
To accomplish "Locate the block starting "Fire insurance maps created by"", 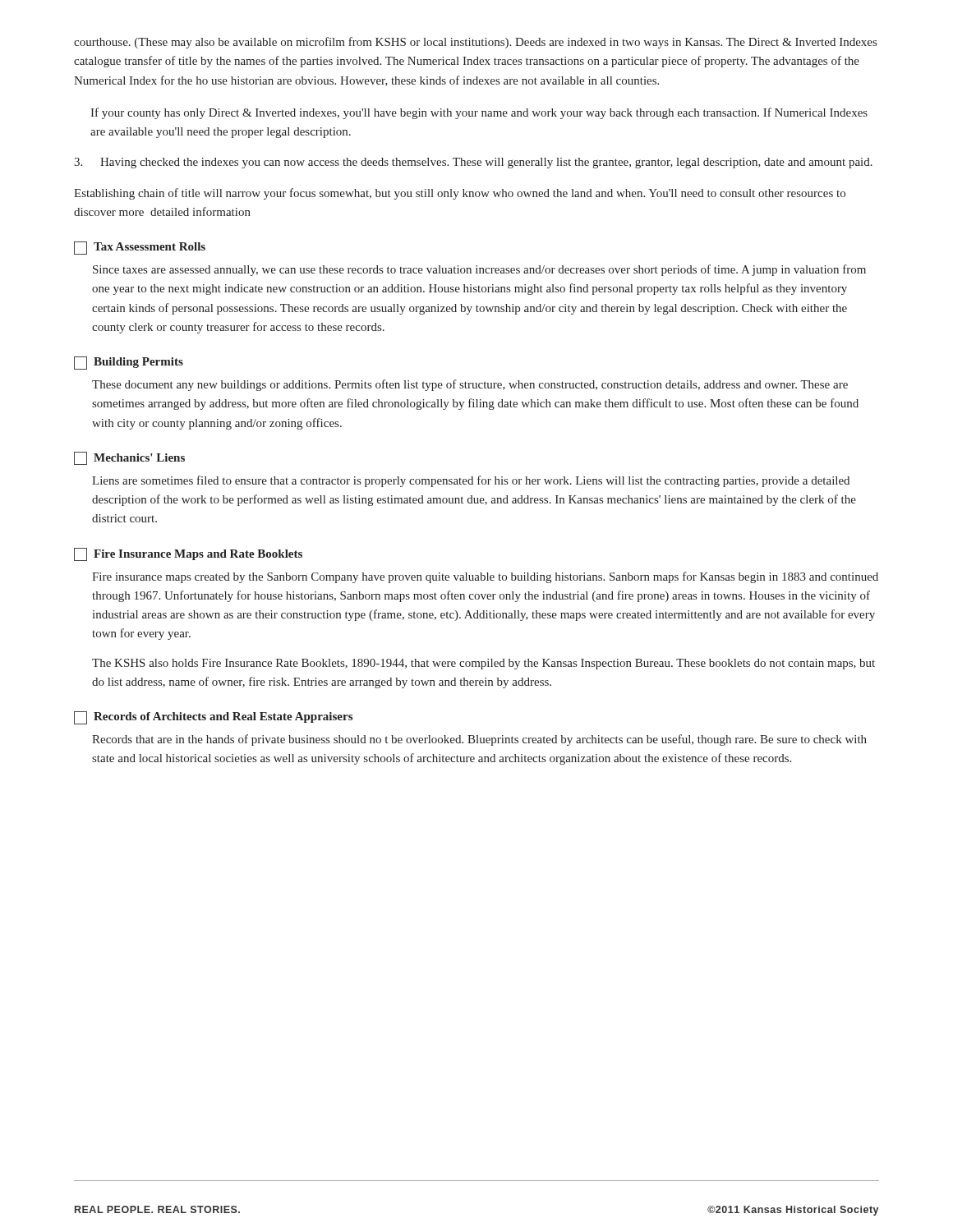I will point(486,629).
